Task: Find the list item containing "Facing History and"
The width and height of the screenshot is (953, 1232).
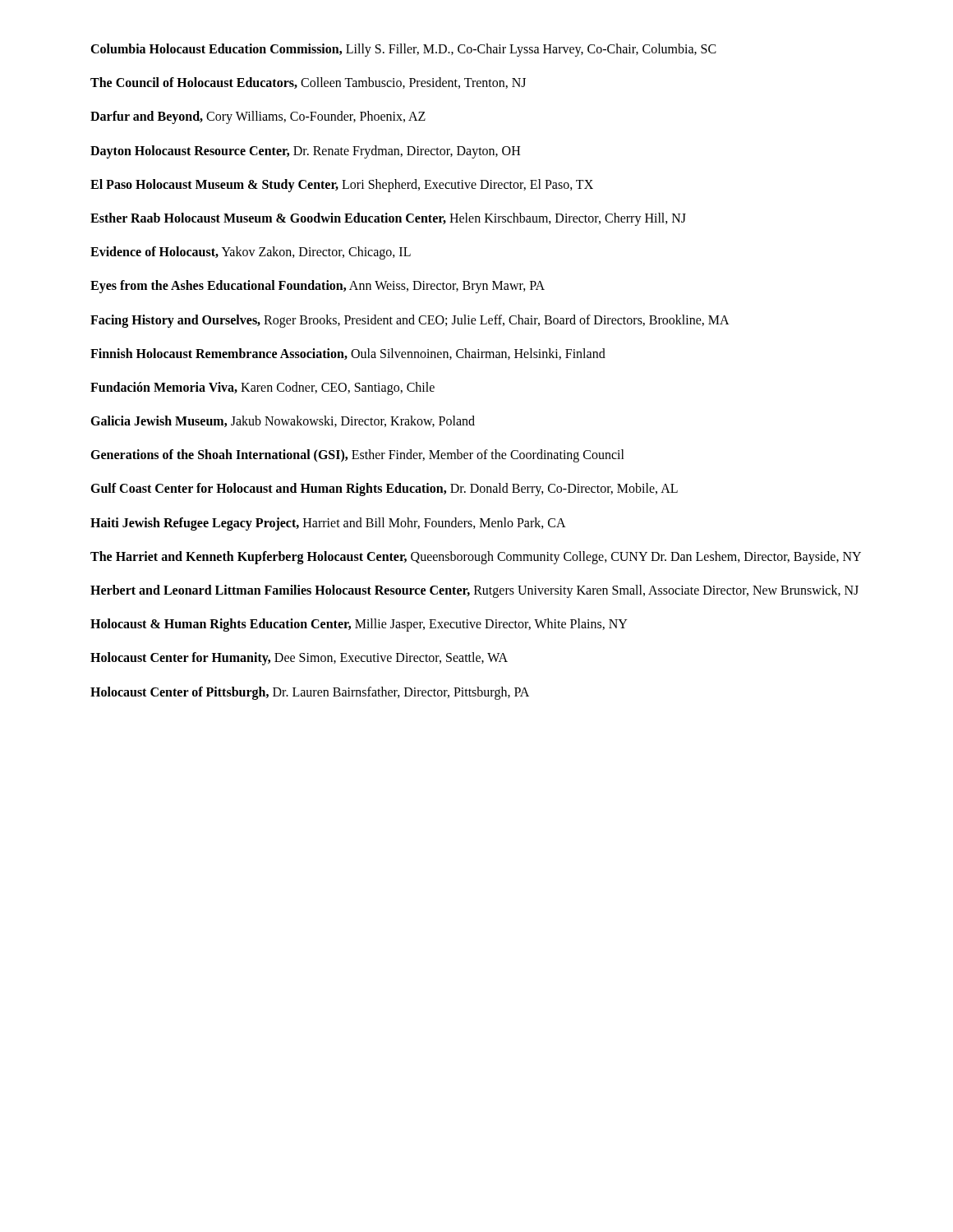Action: 410,320
